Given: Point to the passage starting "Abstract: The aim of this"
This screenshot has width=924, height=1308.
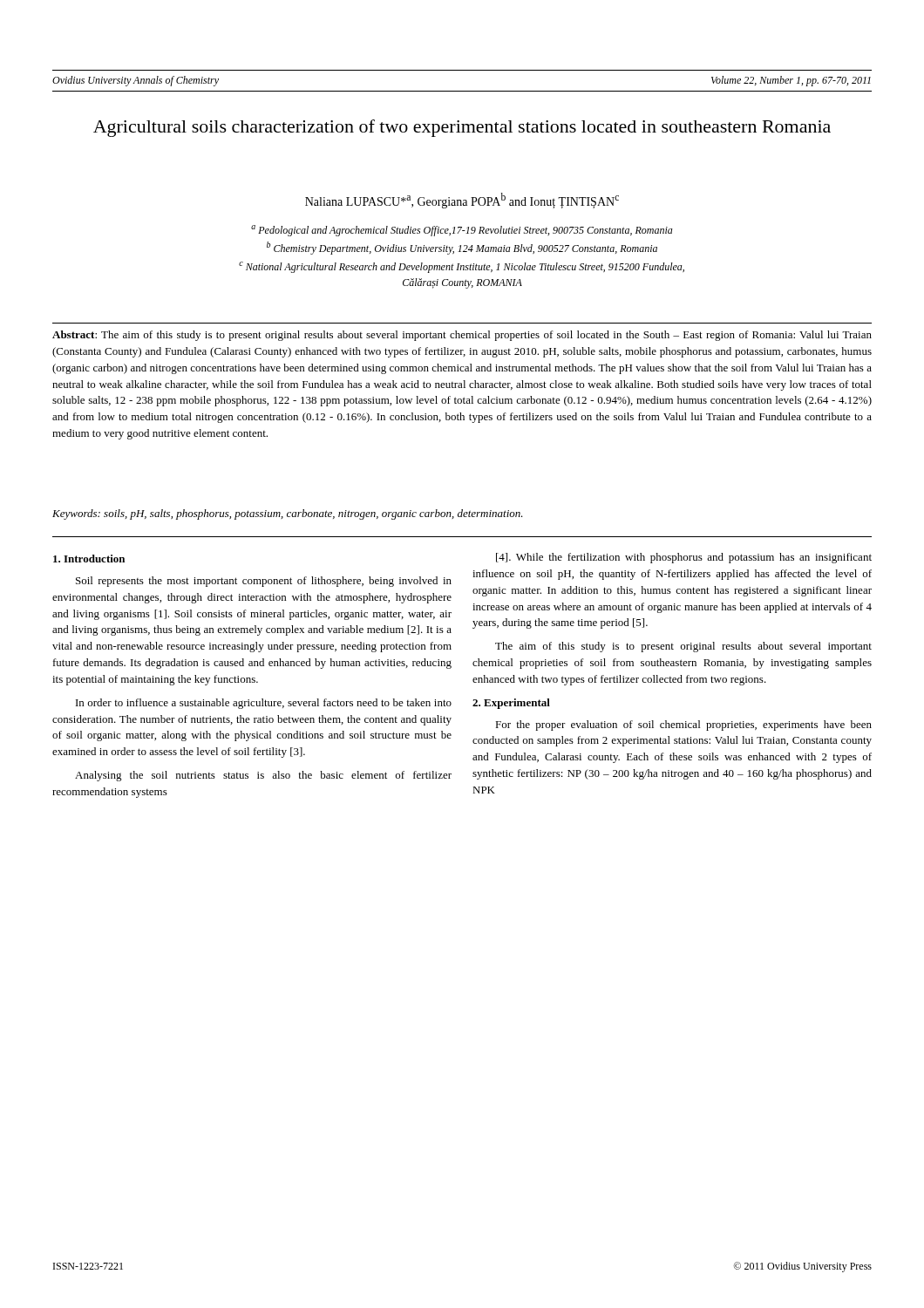Looking at the screenshot, I should tap(462, 384).
